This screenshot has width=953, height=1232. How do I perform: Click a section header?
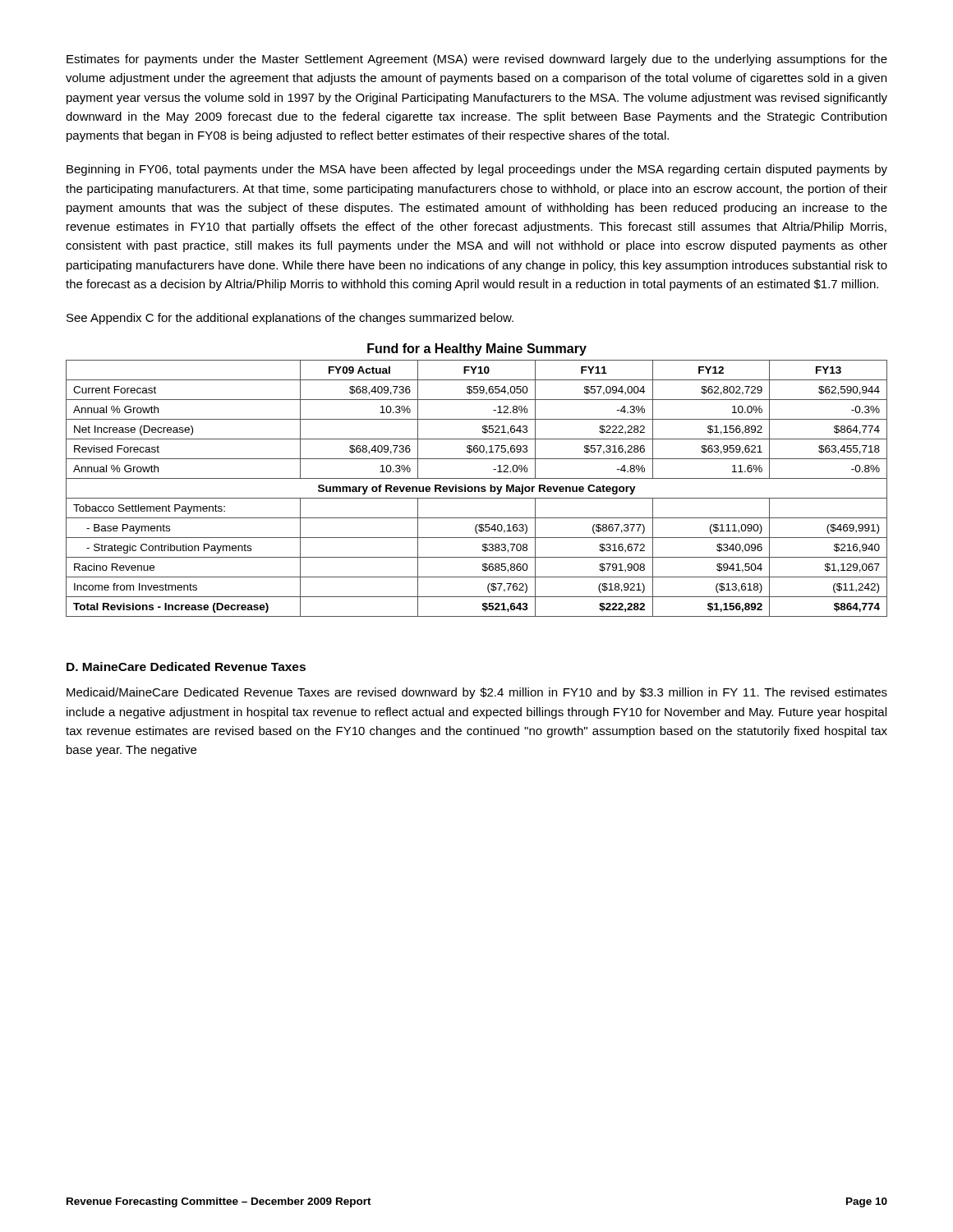186,667
